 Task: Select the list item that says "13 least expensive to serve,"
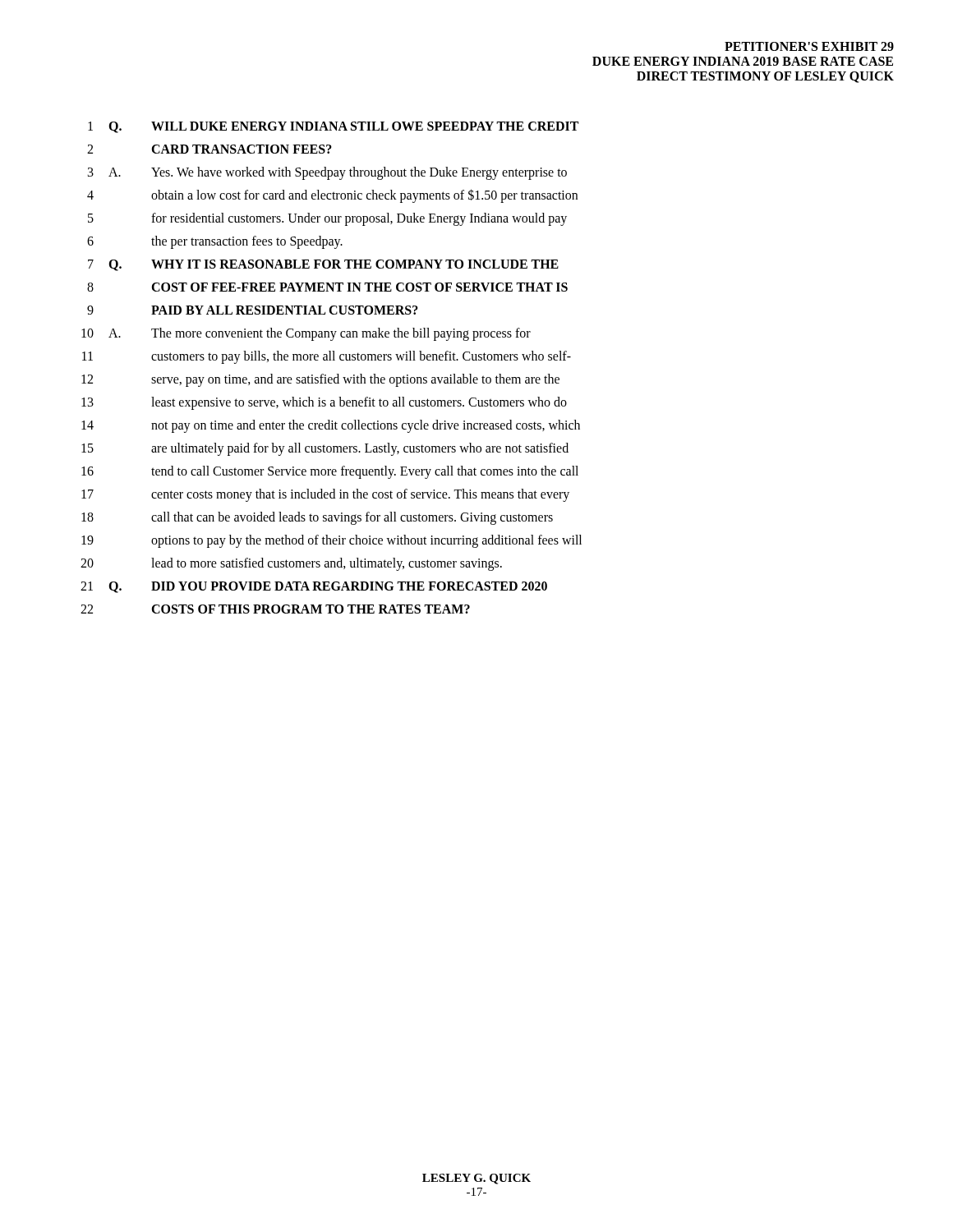(x=476, y=402)
